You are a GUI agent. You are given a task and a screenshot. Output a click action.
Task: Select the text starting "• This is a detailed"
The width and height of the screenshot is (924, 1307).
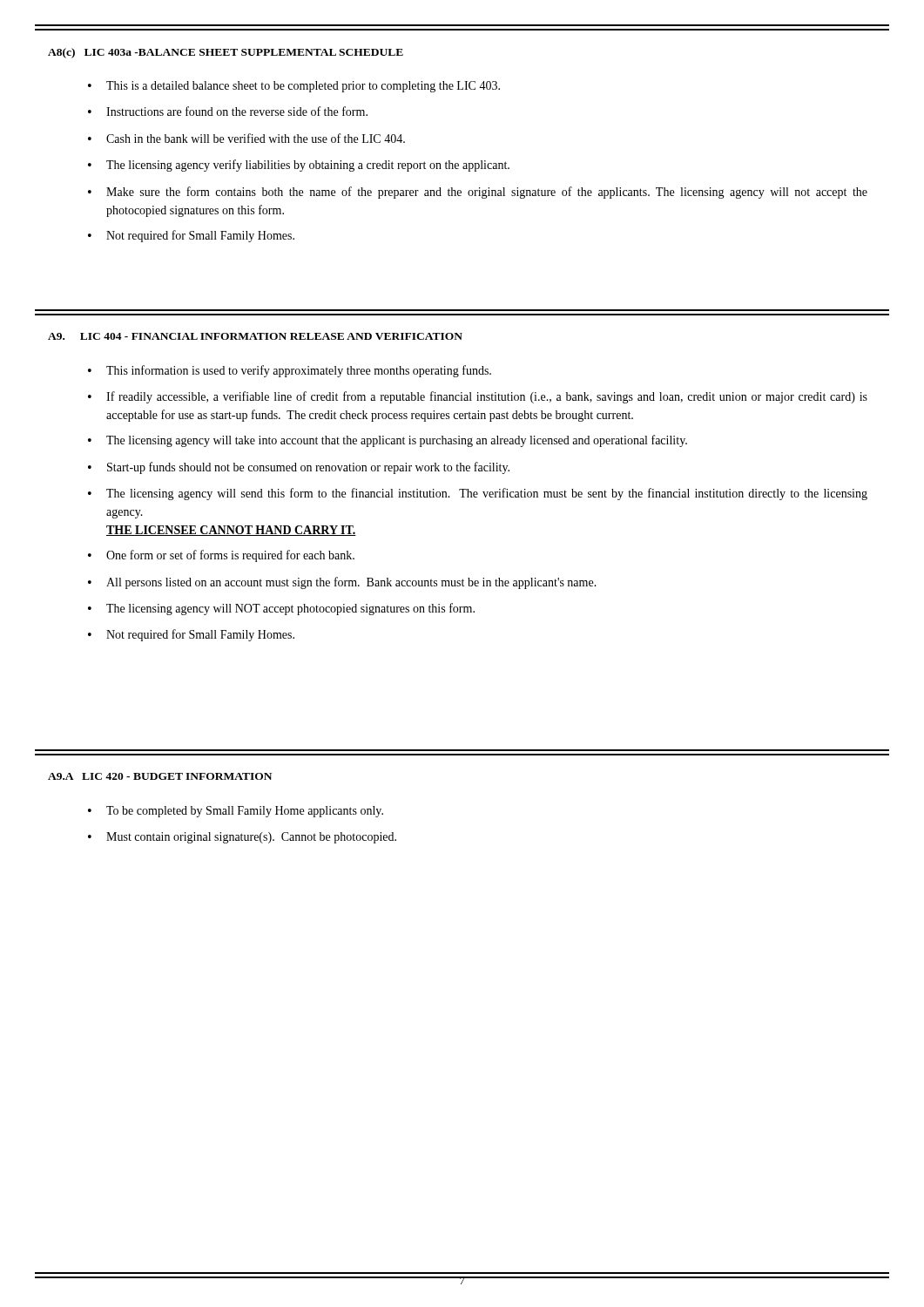click(477, 86)
